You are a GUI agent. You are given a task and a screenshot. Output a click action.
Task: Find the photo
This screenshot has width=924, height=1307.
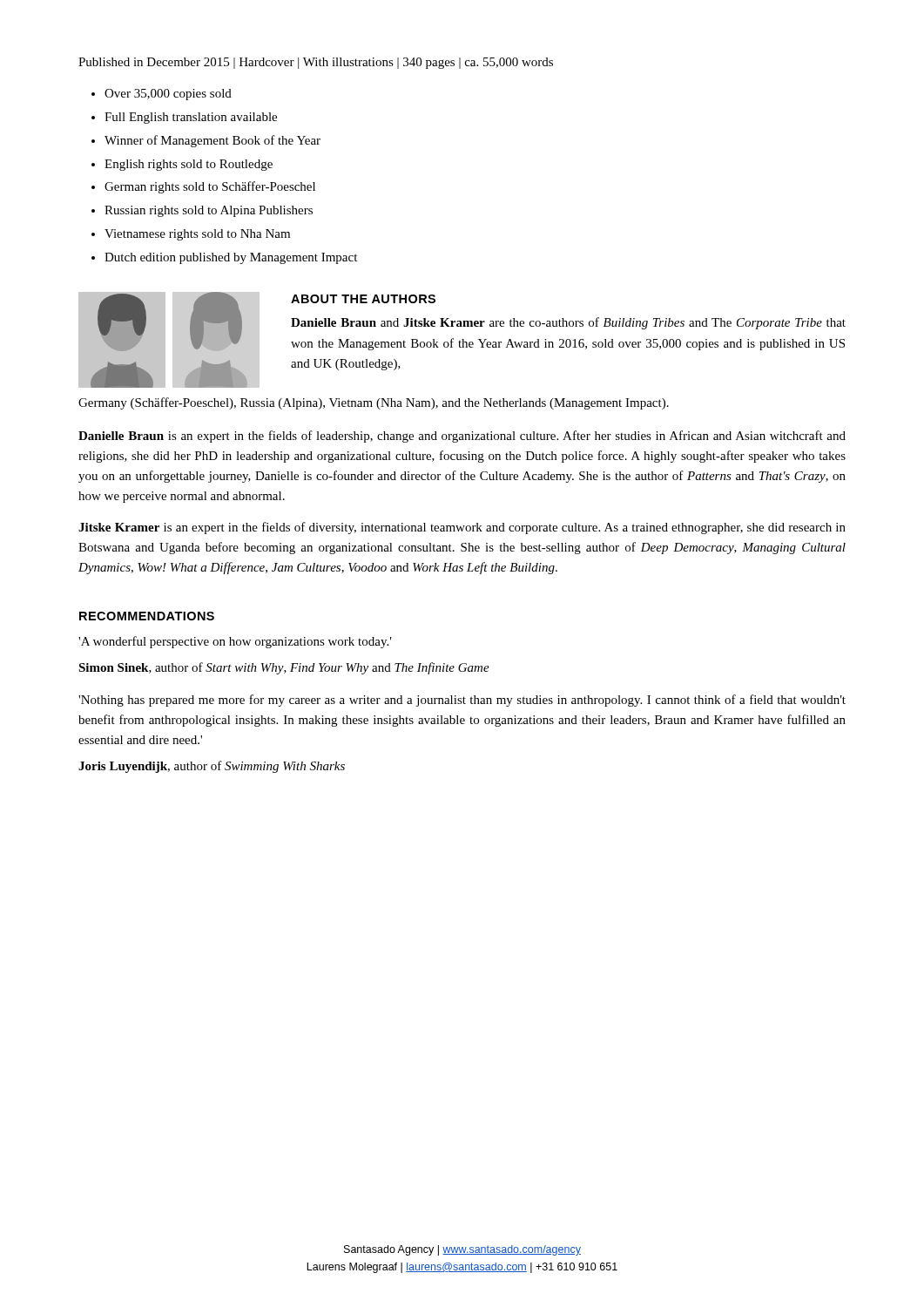click(x=174, y=340)
